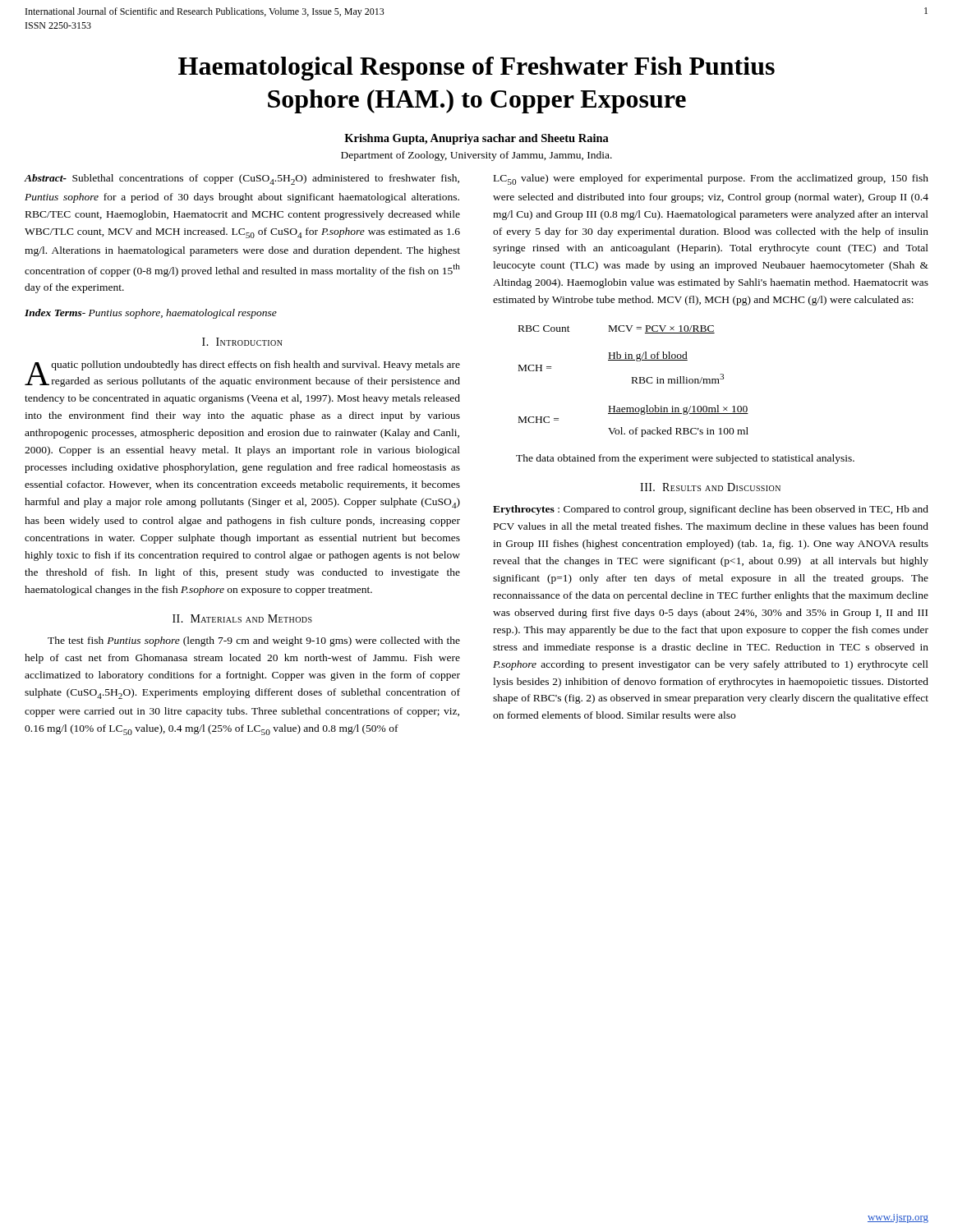Image resolution: width=953 pixels, height=1232 pixels.
Task: Point to the element starting "III. Results and Discussion"
Action: (711, 487)
